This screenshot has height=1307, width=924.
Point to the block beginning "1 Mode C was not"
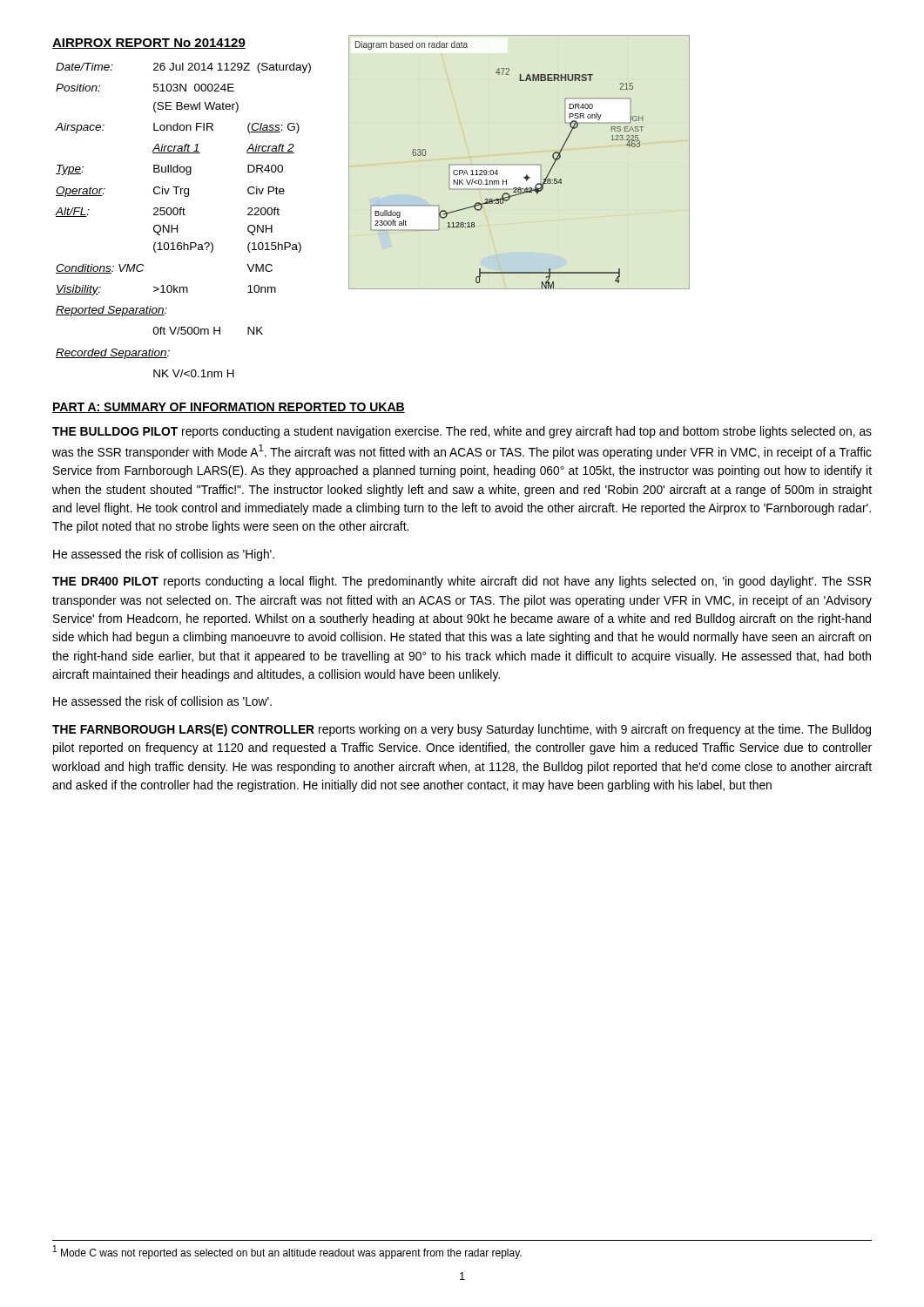(462, 1249)
